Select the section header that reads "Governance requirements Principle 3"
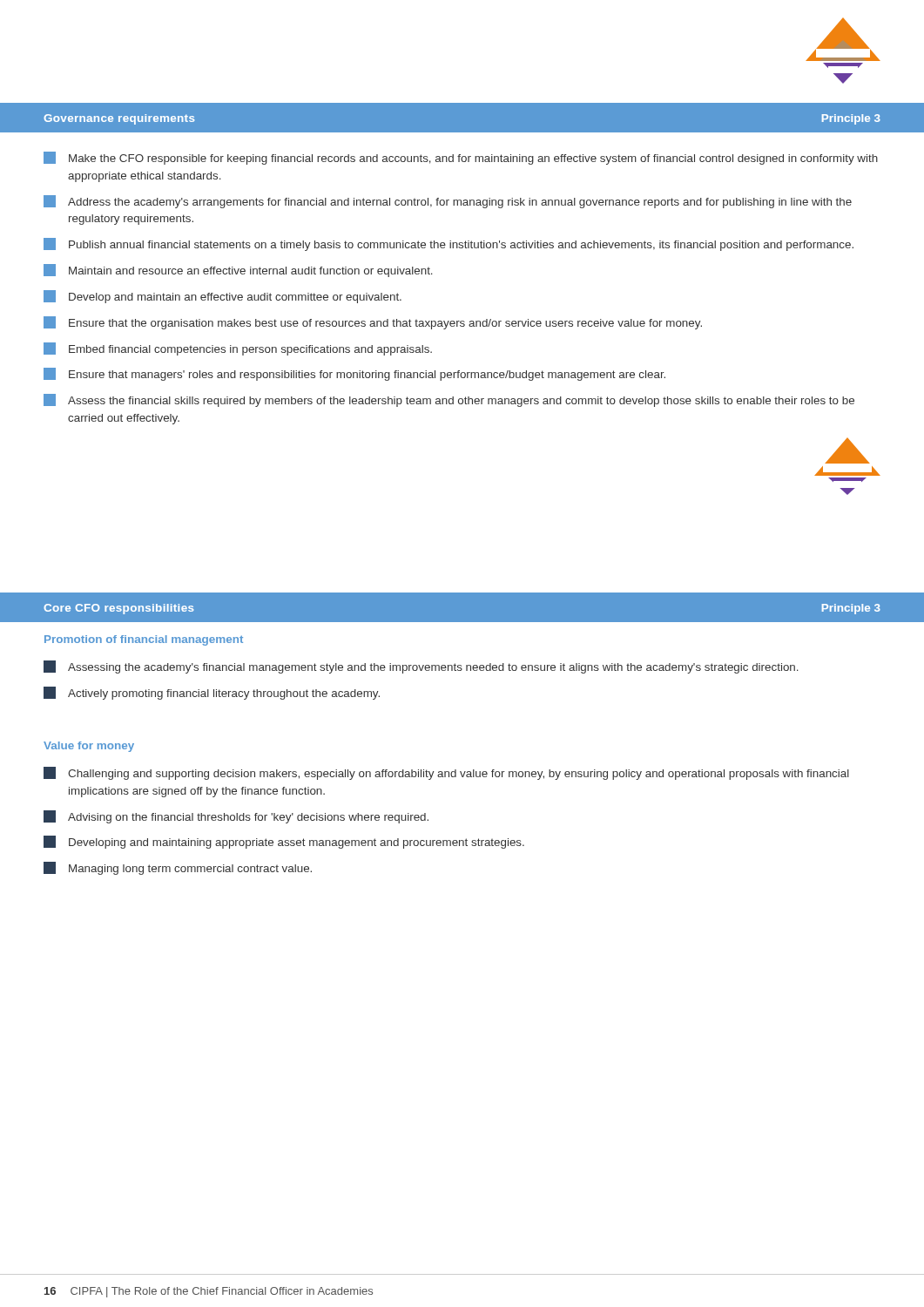 120,119
